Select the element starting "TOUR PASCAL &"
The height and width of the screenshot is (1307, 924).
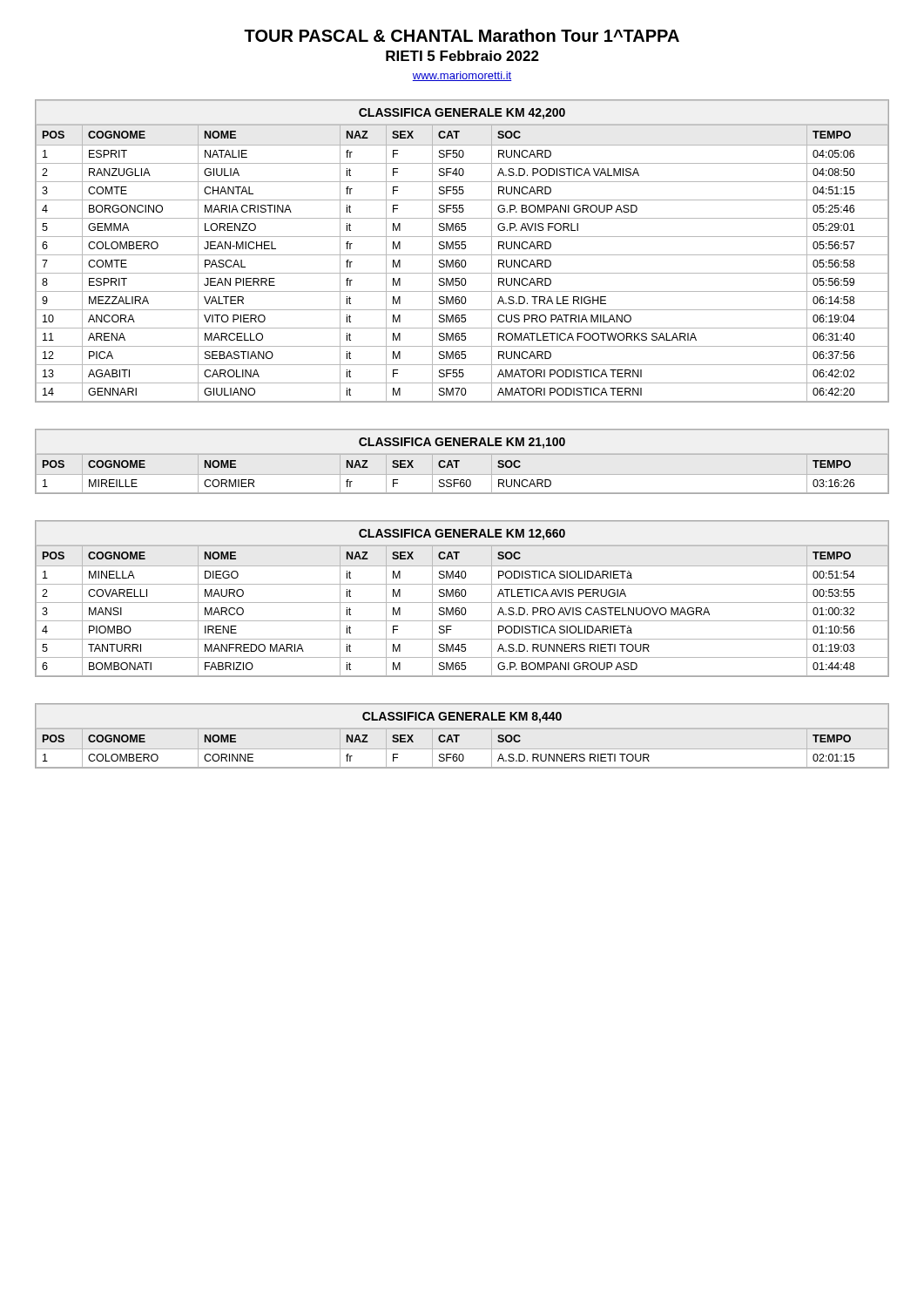pyautogui.click(x=462, y=36)
